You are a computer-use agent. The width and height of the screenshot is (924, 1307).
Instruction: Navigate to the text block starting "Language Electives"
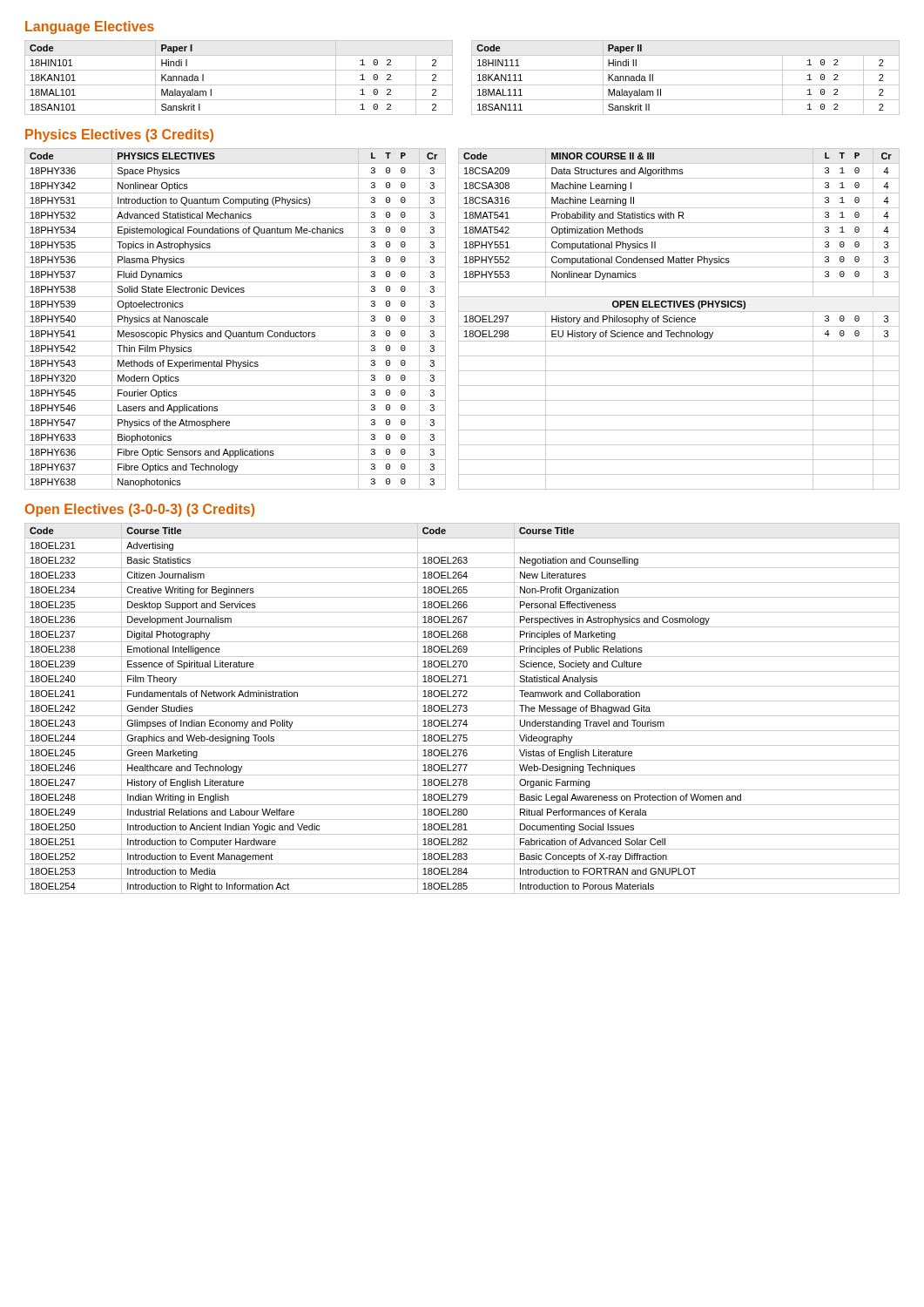[89, 27]
